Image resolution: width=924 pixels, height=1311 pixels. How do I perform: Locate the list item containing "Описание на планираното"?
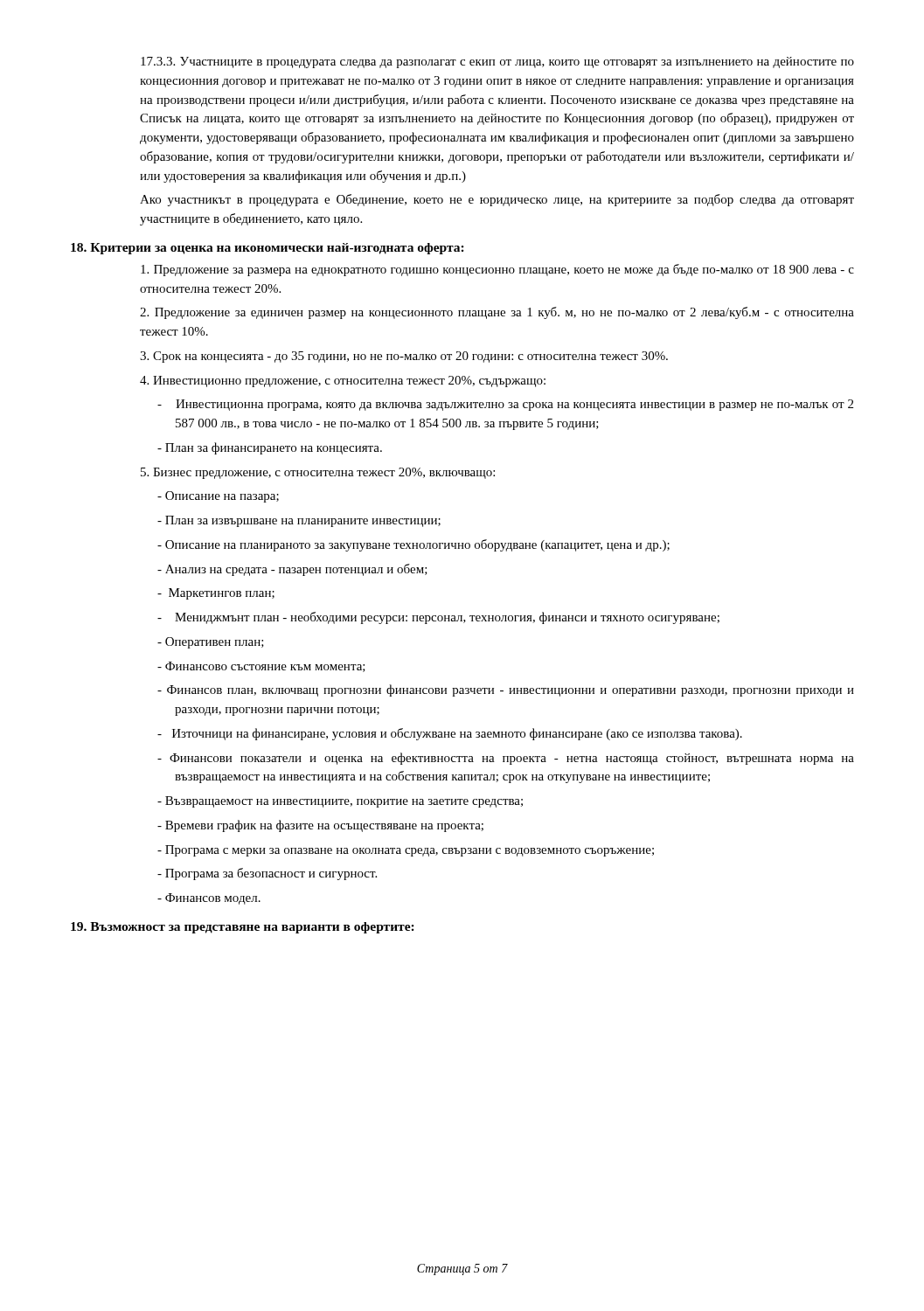click(x=414, y=544)
